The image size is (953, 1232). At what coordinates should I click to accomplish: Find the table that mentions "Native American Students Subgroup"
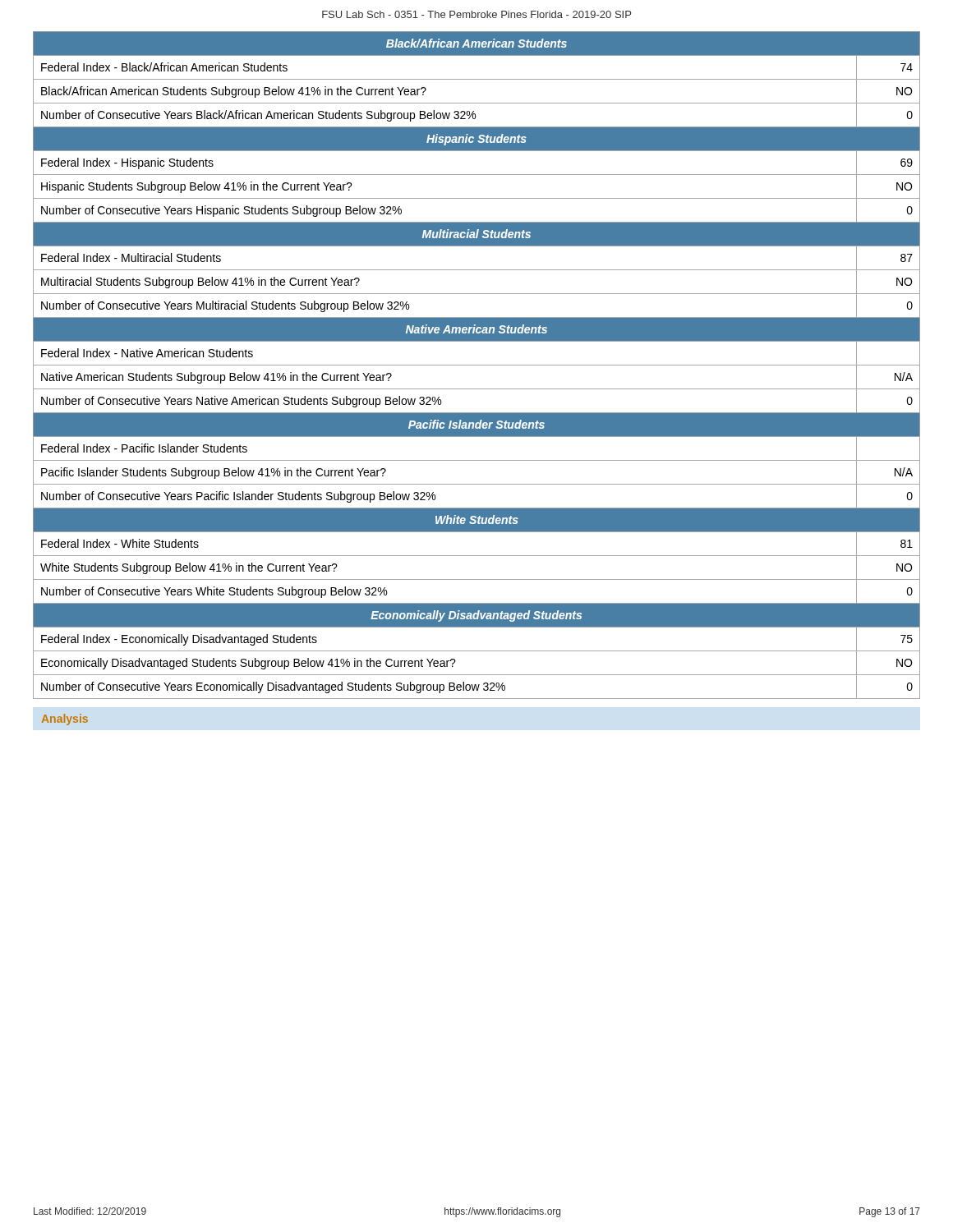(x=476, y=365)
